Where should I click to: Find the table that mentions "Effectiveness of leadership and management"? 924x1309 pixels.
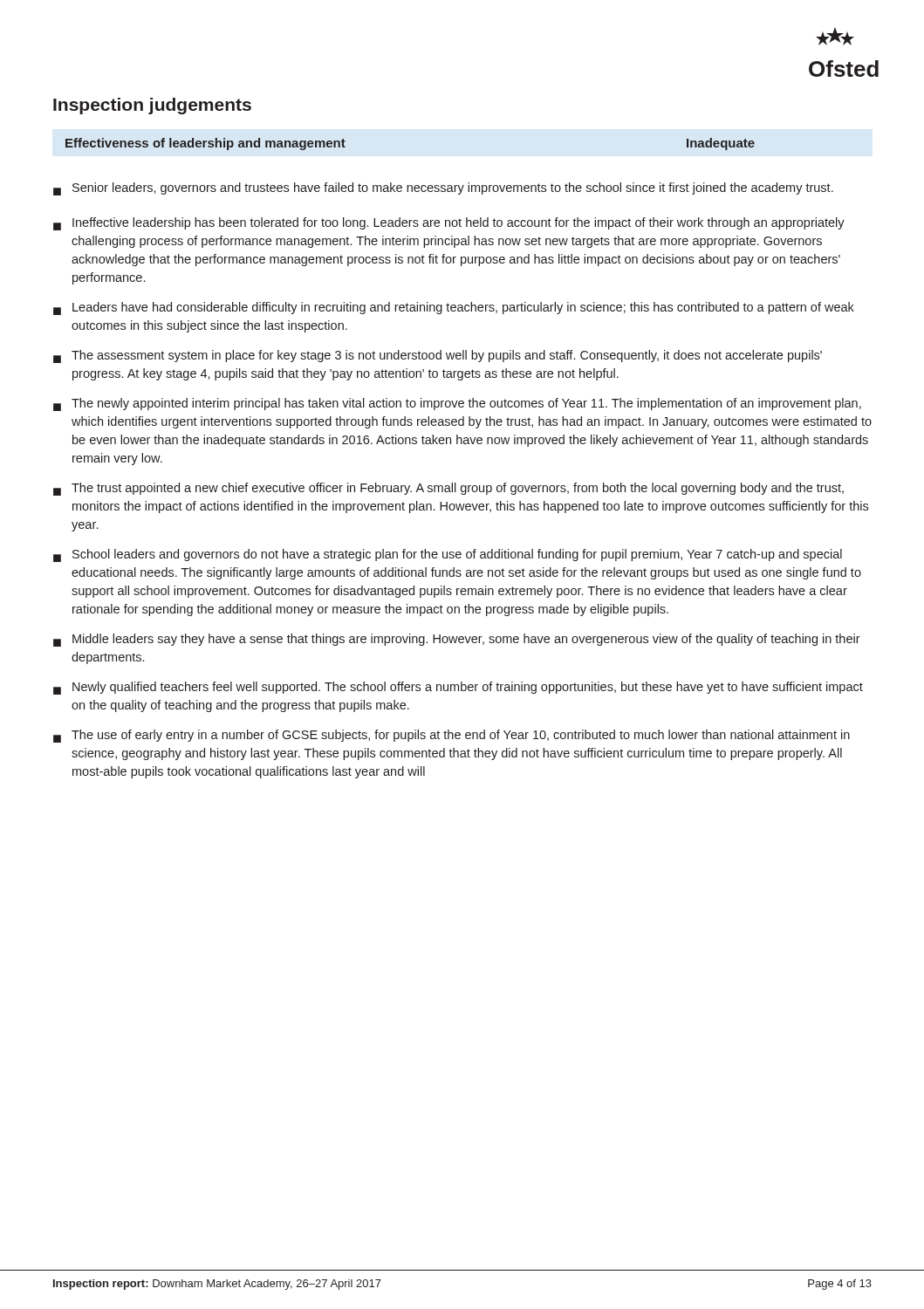tap(462, 143)
